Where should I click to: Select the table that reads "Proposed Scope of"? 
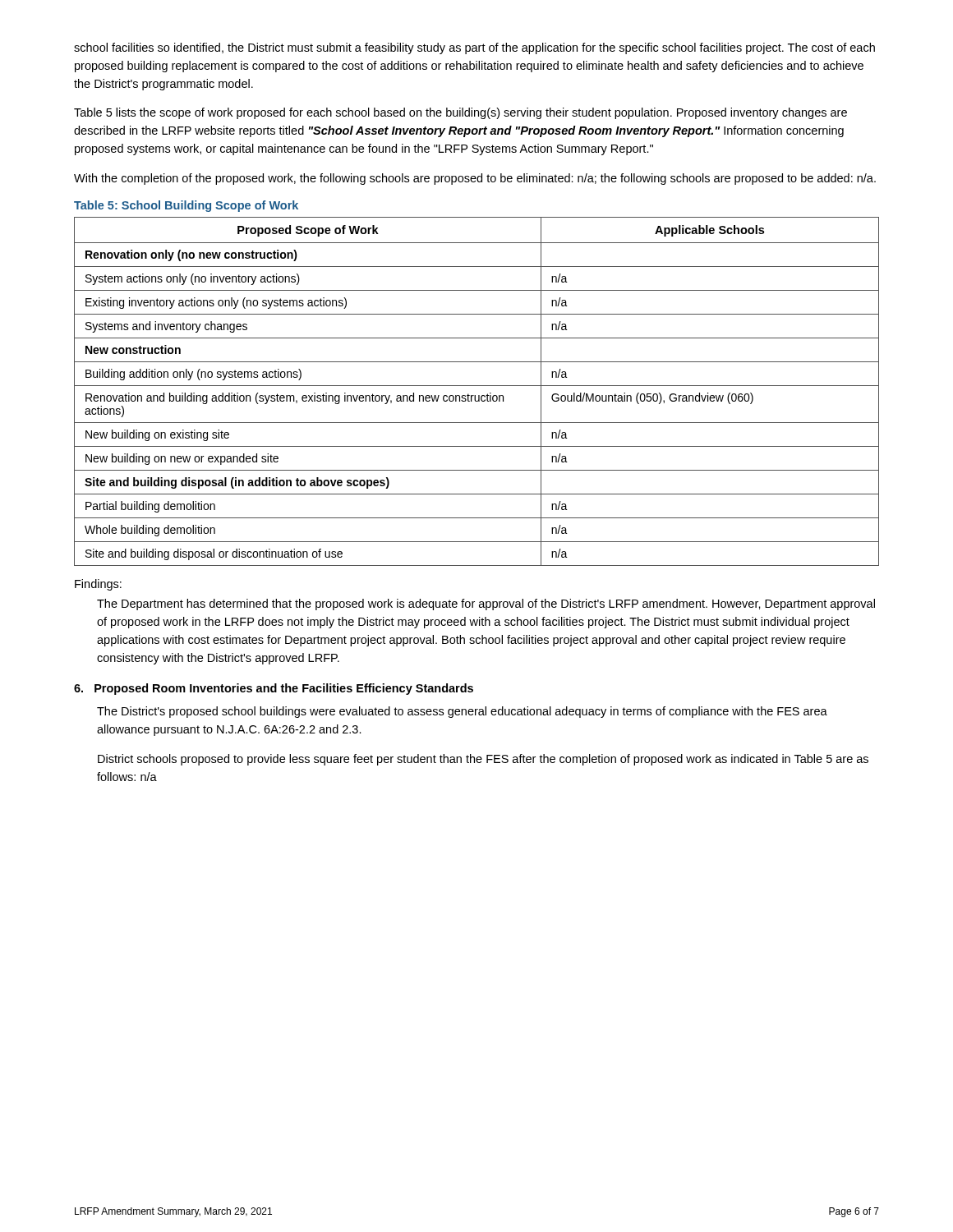476,392
